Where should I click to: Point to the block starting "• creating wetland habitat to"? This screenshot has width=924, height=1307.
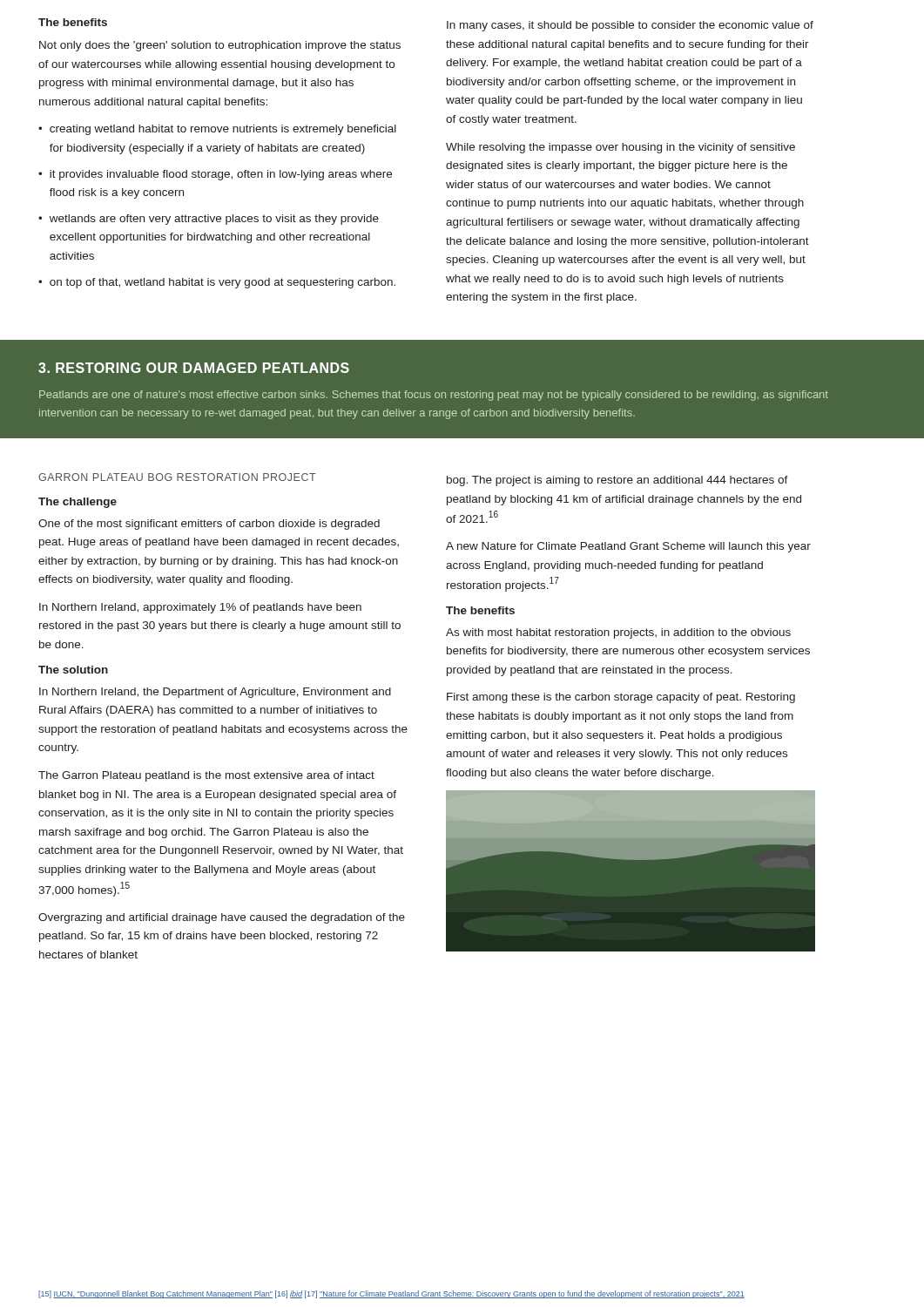pyautogui.click(x=223, y=139)
